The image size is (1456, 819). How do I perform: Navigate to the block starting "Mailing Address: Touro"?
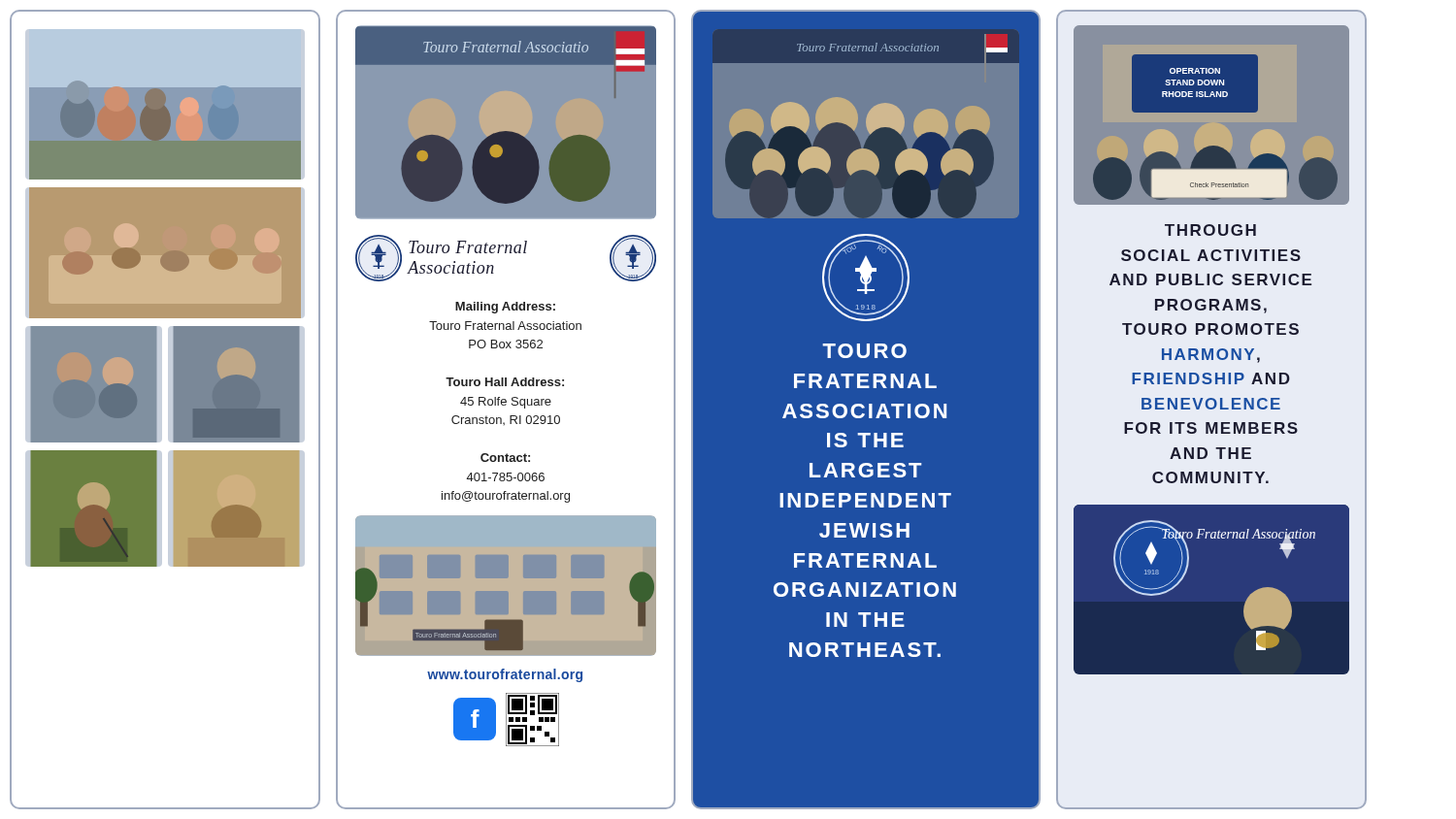click(506, 401)
